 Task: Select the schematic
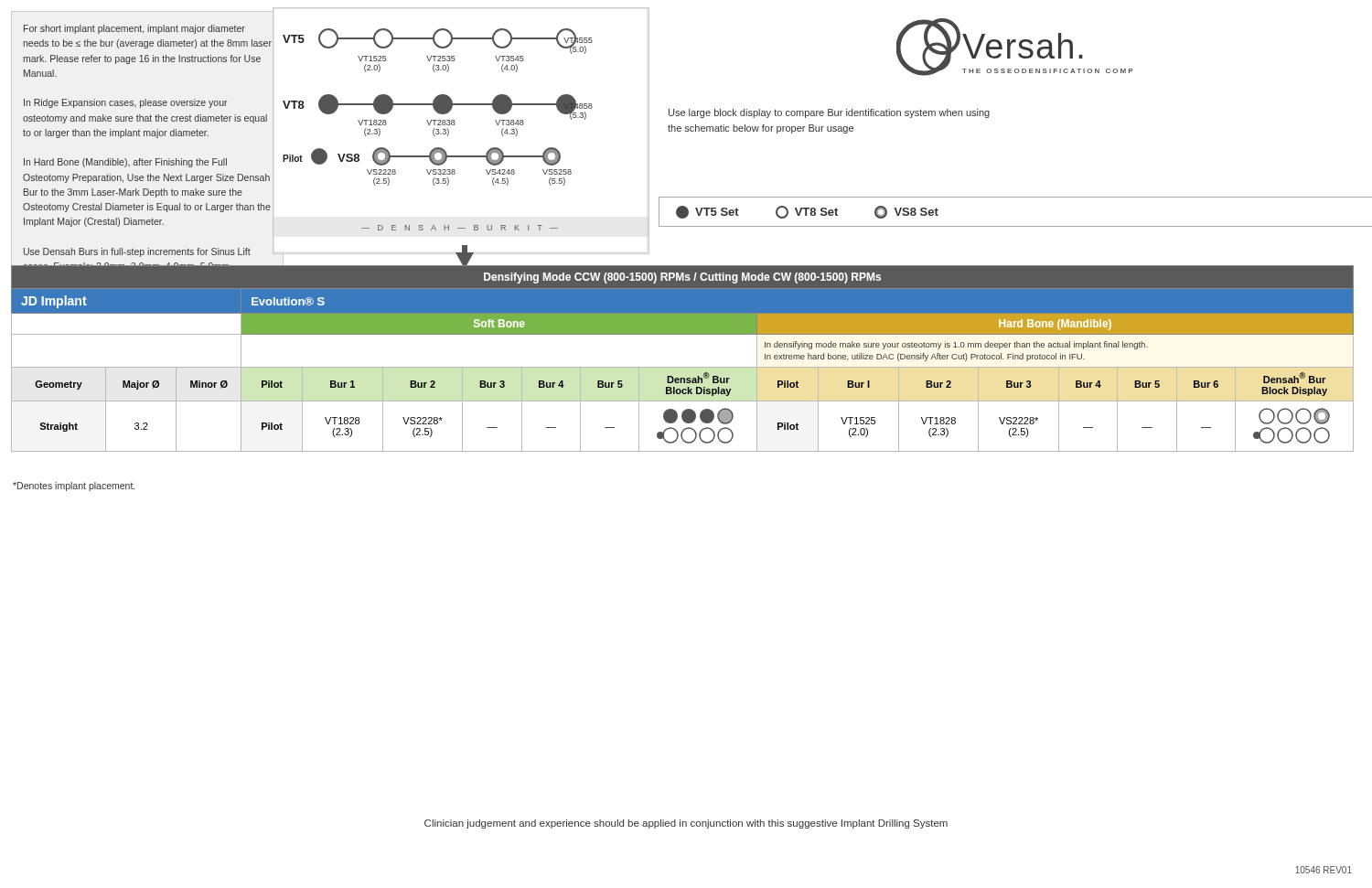pyautogui.click(x=460, y=130)
